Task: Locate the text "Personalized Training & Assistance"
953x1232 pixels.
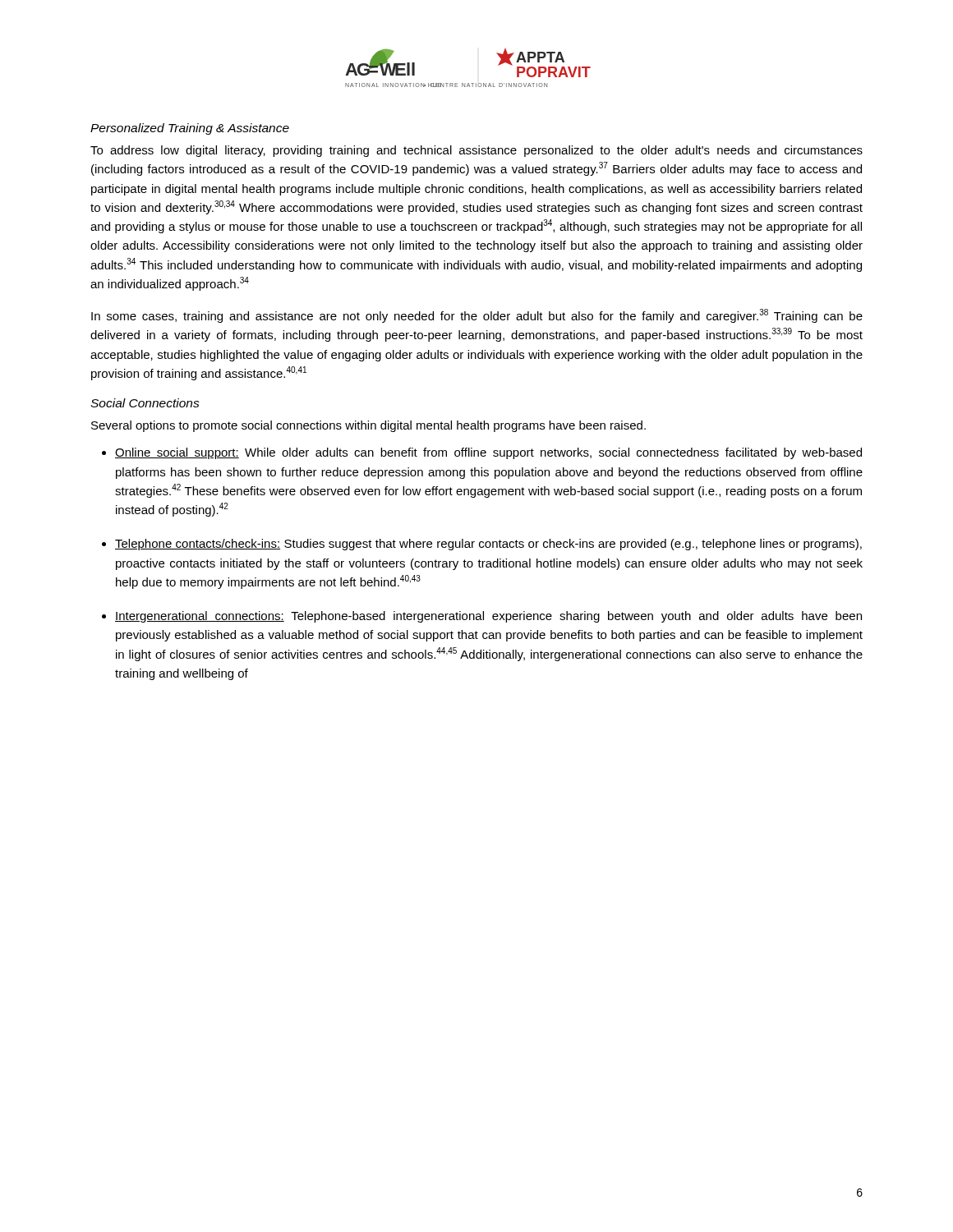Action: 190,128
